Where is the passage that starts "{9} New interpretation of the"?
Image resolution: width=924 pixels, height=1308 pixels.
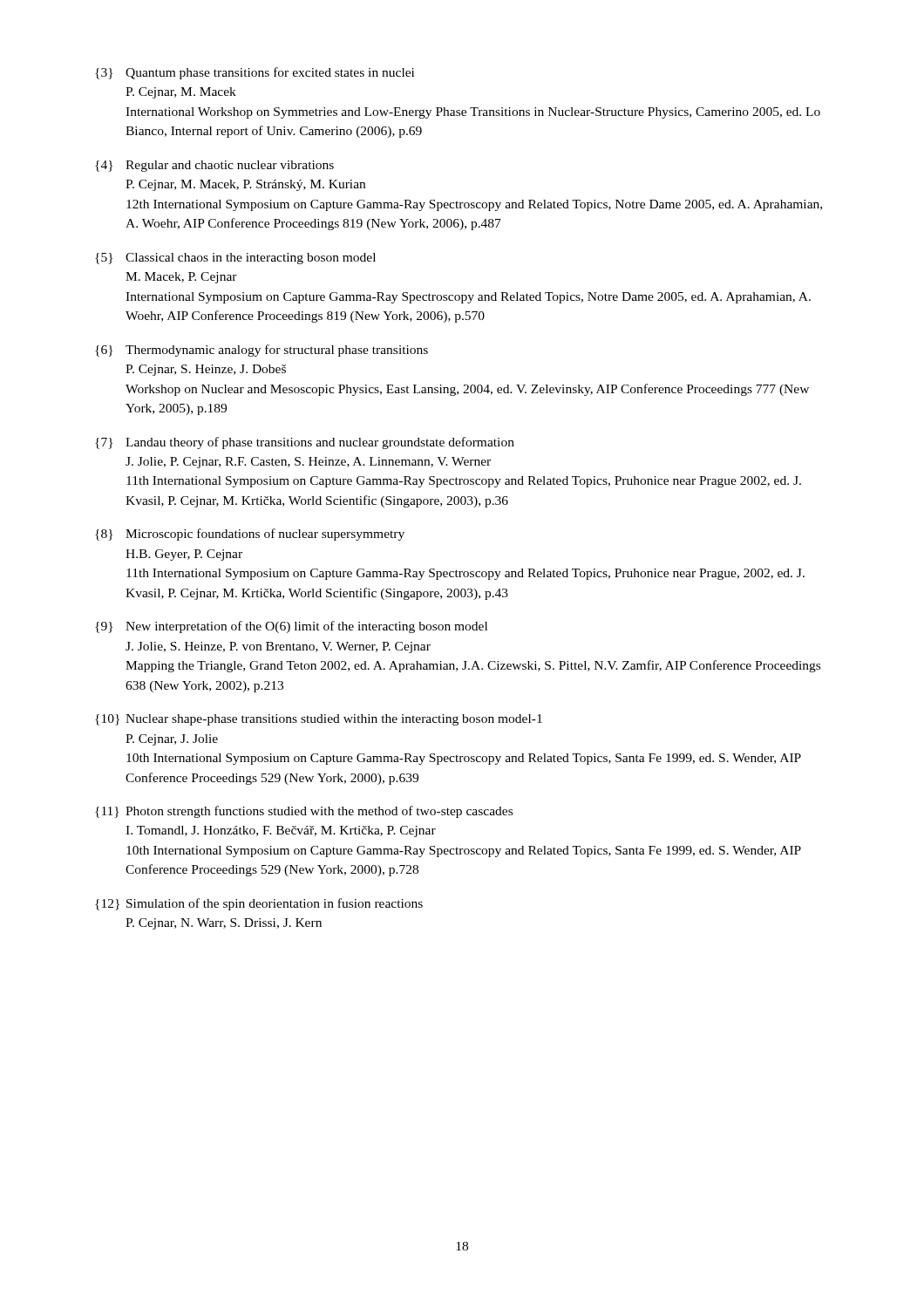coord(462,656)
